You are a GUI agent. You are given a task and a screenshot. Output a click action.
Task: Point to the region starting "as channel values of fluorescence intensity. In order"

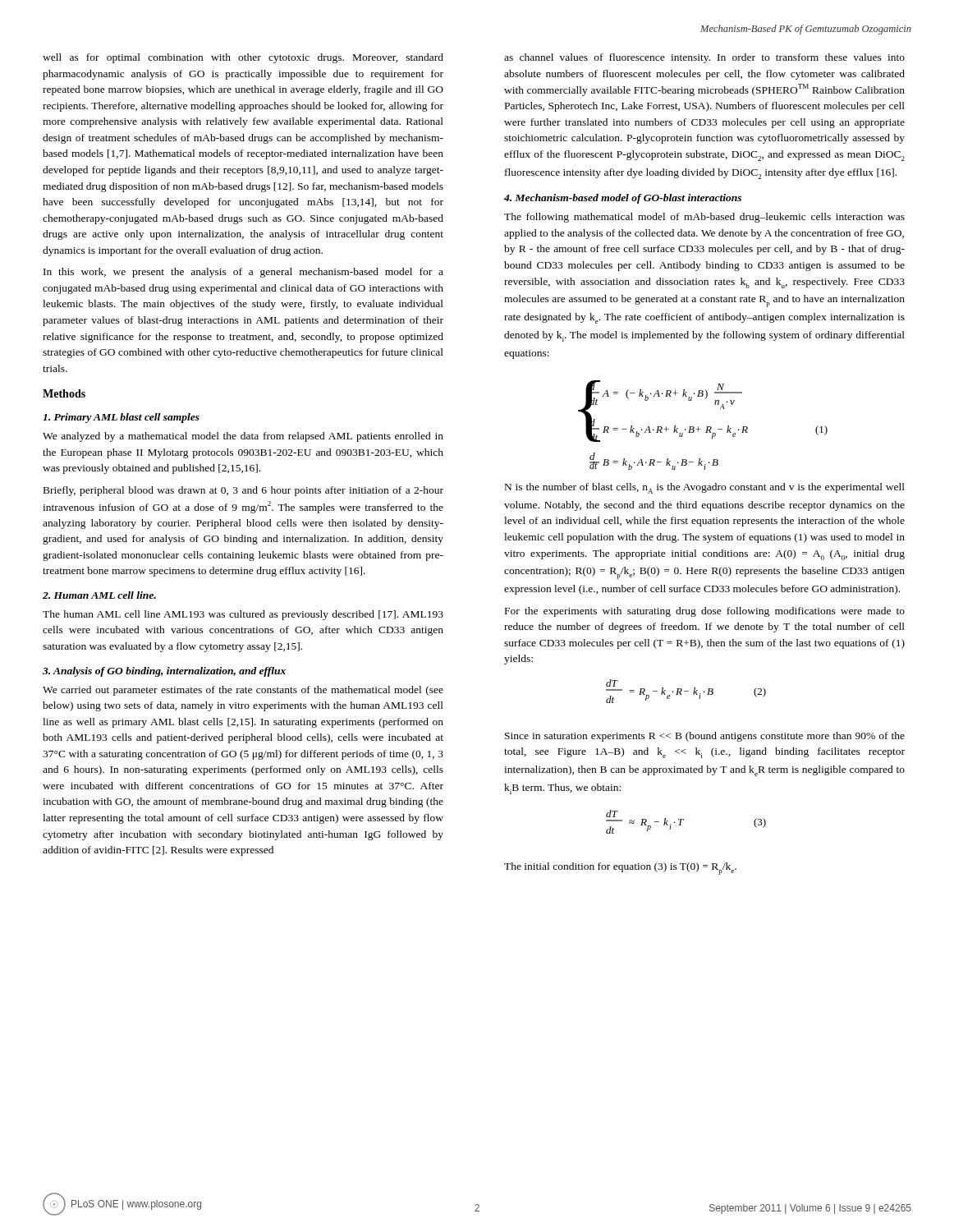(x=704, y=116)
